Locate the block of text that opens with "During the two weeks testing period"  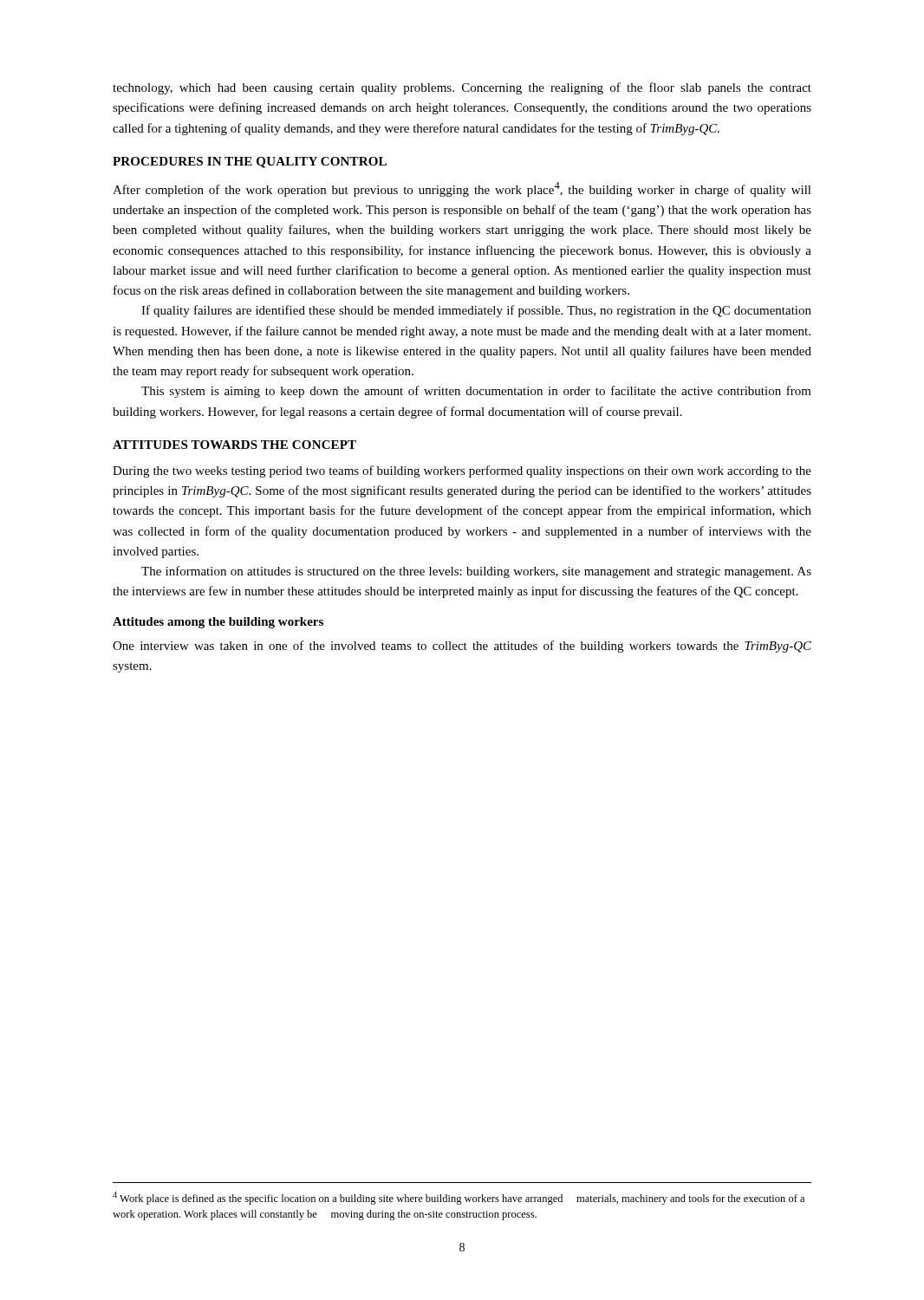pyautogui.click(x=462, y=511)
